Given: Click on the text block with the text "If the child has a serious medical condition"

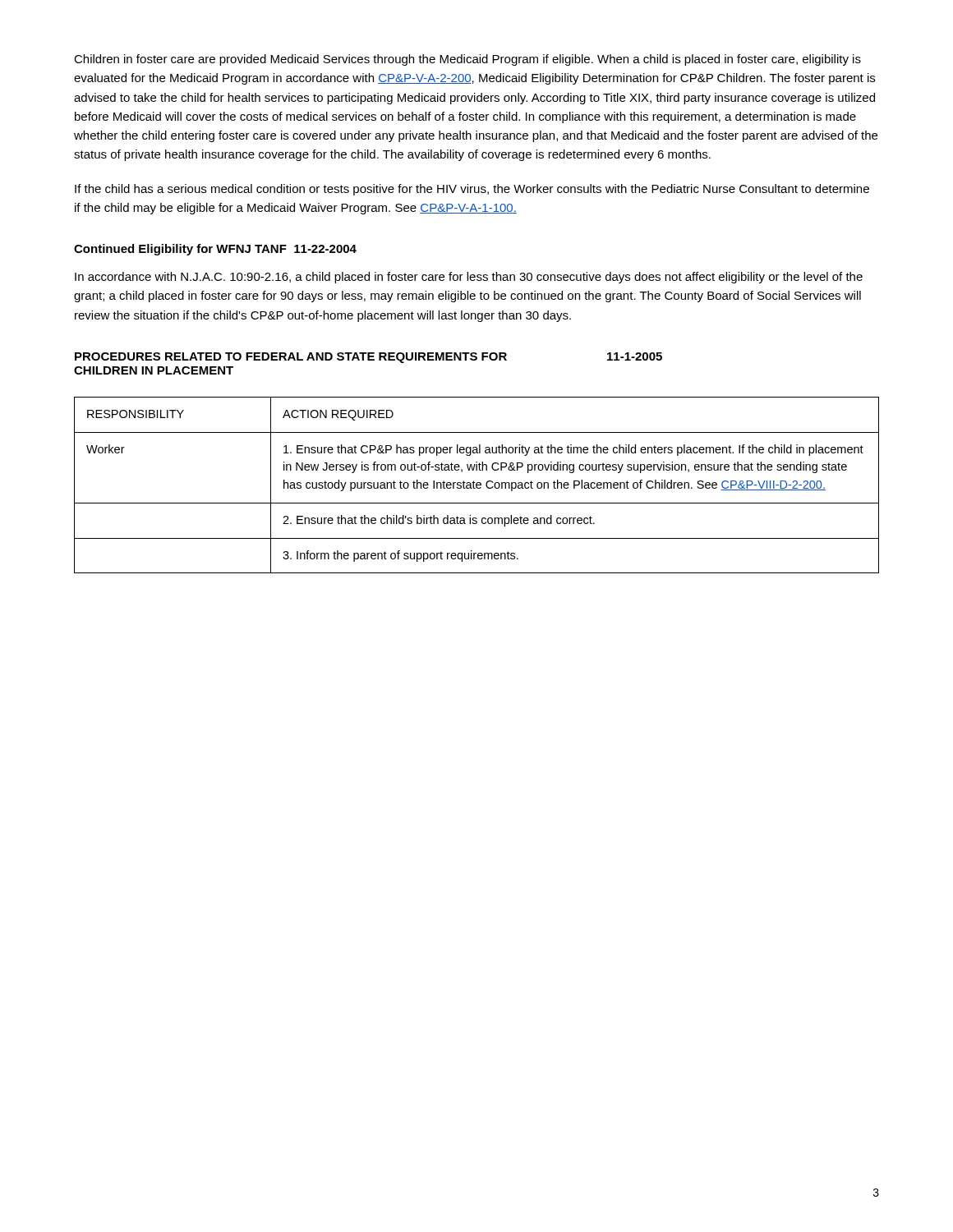Looking at the screenshot, I should [472, 198].
